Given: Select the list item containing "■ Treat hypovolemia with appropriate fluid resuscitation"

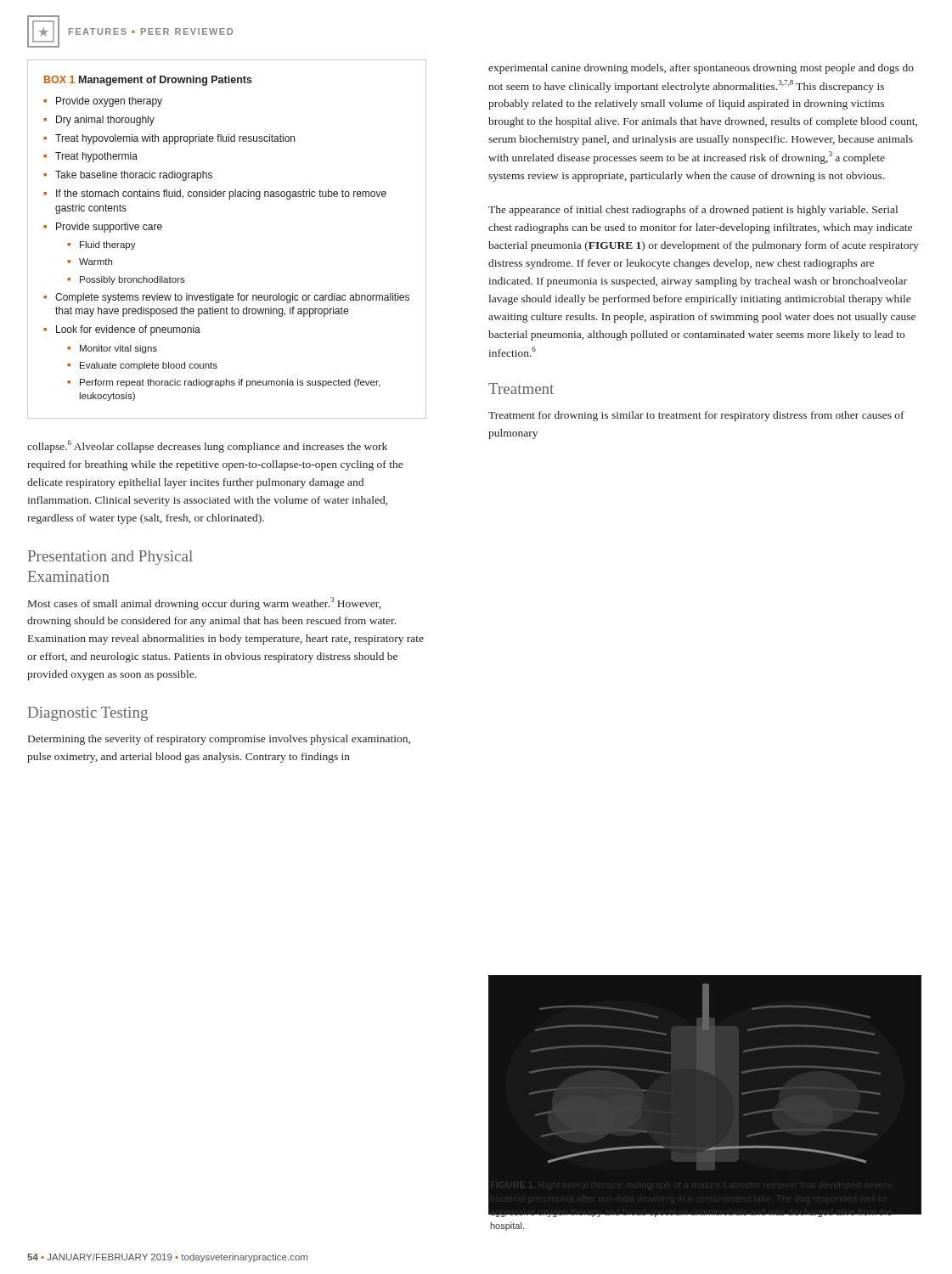Looking at the screenshot, I should click(169, 138).
